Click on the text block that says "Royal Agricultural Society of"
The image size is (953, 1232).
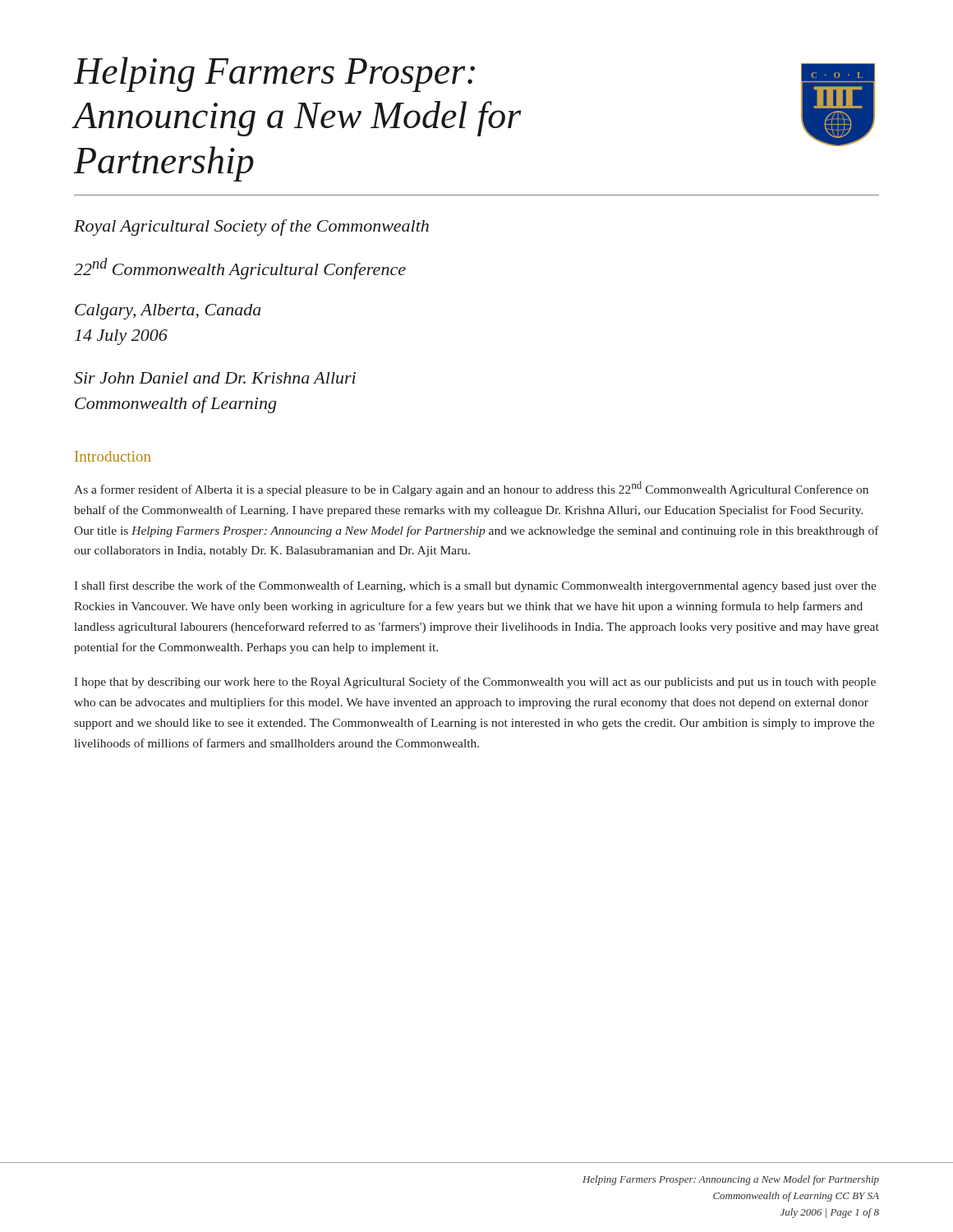[x=252, y=225]
